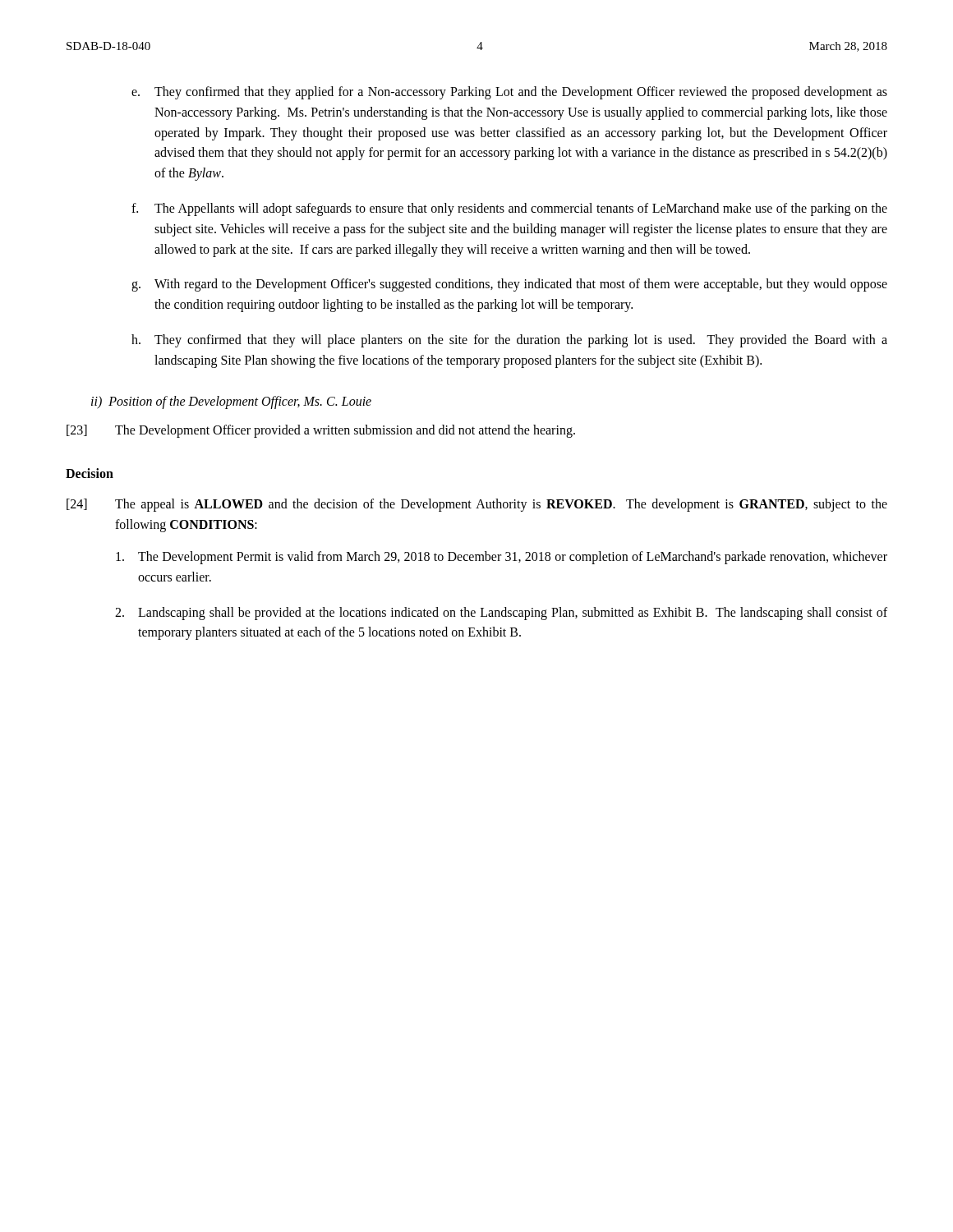
Task: Navigate to the element starting "2. Landscaping shall be"
Action: pos(501,623)
